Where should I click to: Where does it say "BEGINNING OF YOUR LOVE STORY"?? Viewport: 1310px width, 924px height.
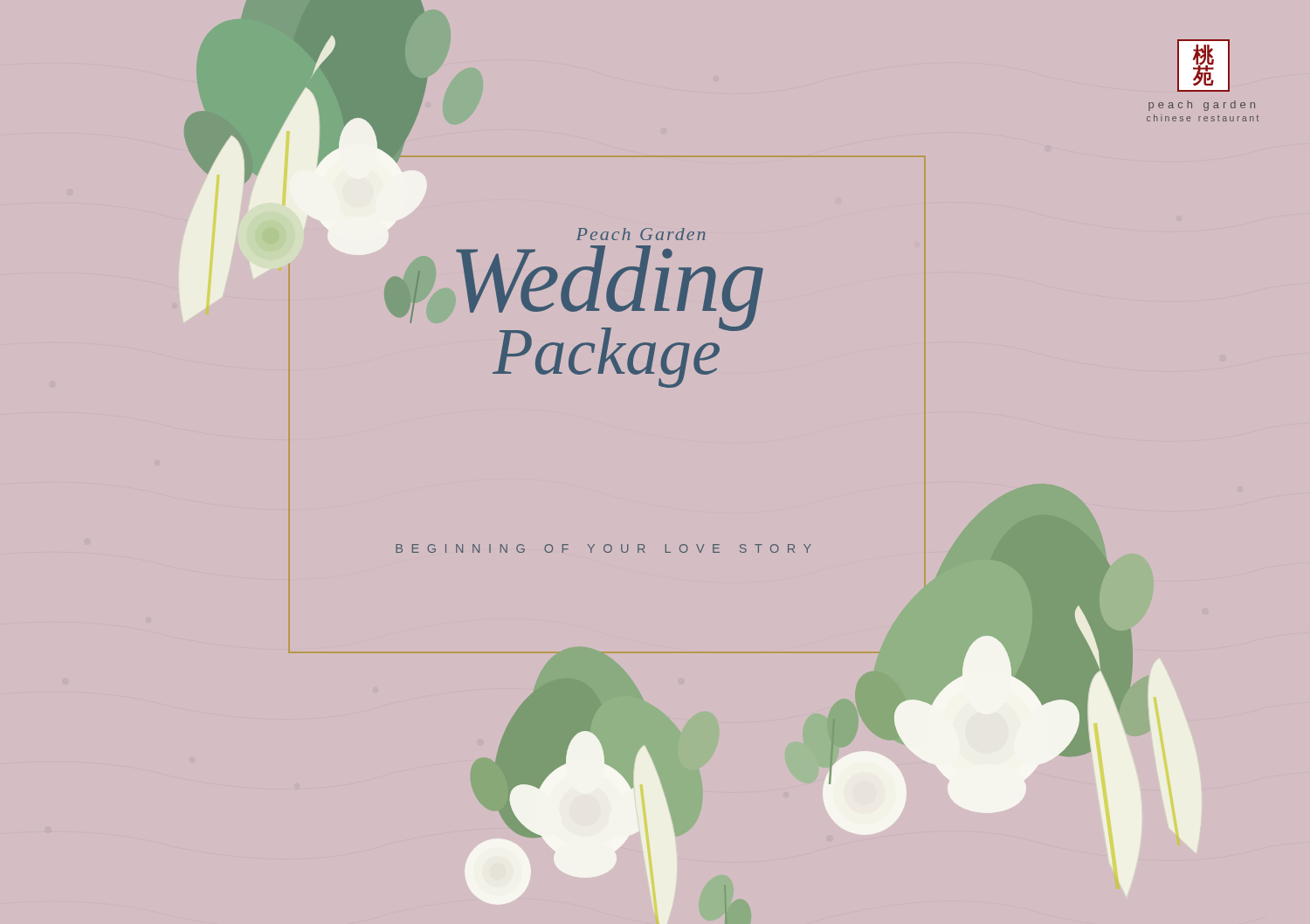coord(607,548)
